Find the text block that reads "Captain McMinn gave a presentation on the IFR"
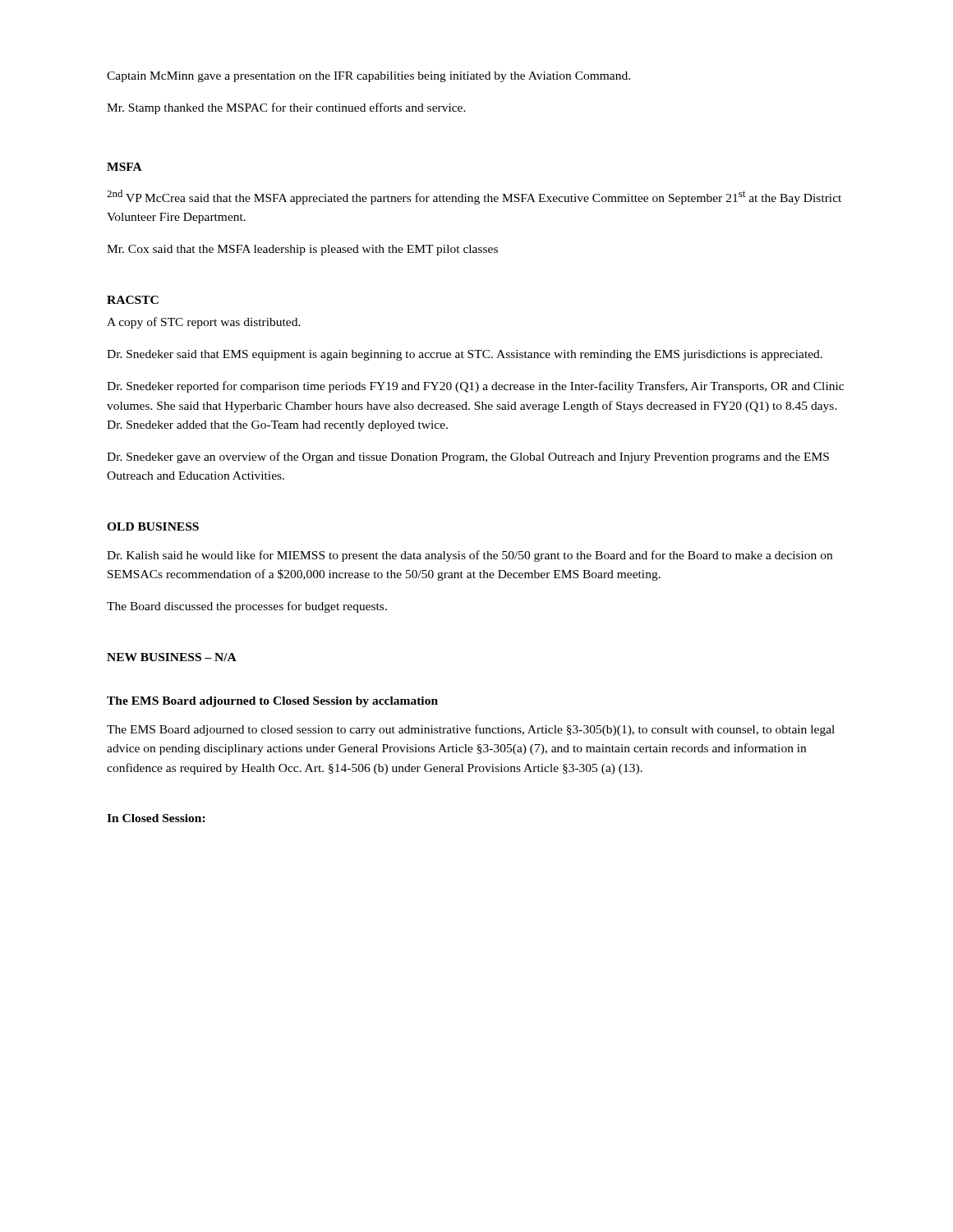This screenshot has width=953, height=1232. click(476, 75)
